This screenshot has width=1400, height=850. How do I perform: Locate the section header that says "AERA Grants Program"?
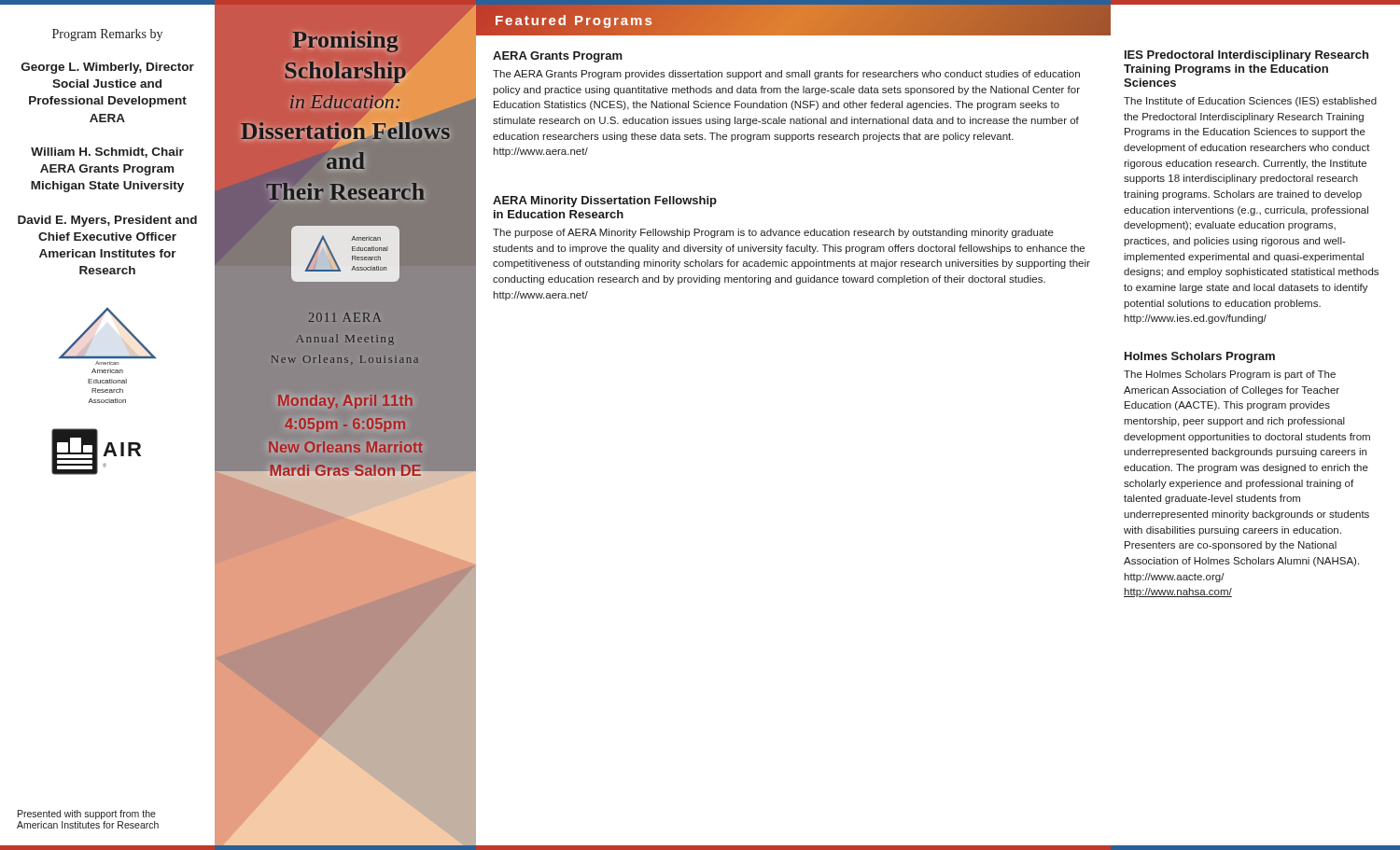click(558, 56)
